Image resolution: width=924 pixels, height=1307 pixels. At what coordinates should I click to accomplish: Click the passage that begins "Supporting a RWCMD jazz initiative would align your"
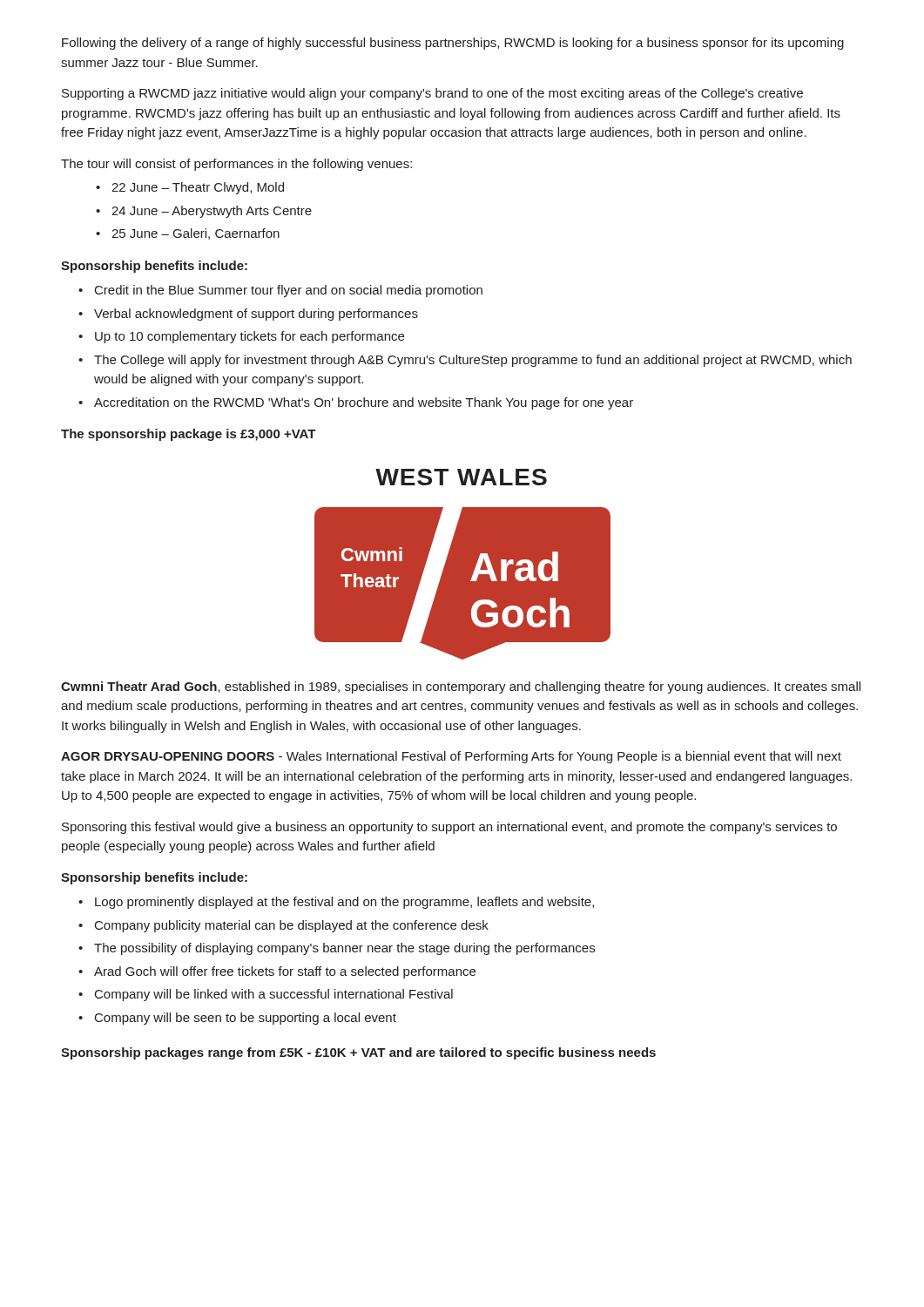point(451,112)
